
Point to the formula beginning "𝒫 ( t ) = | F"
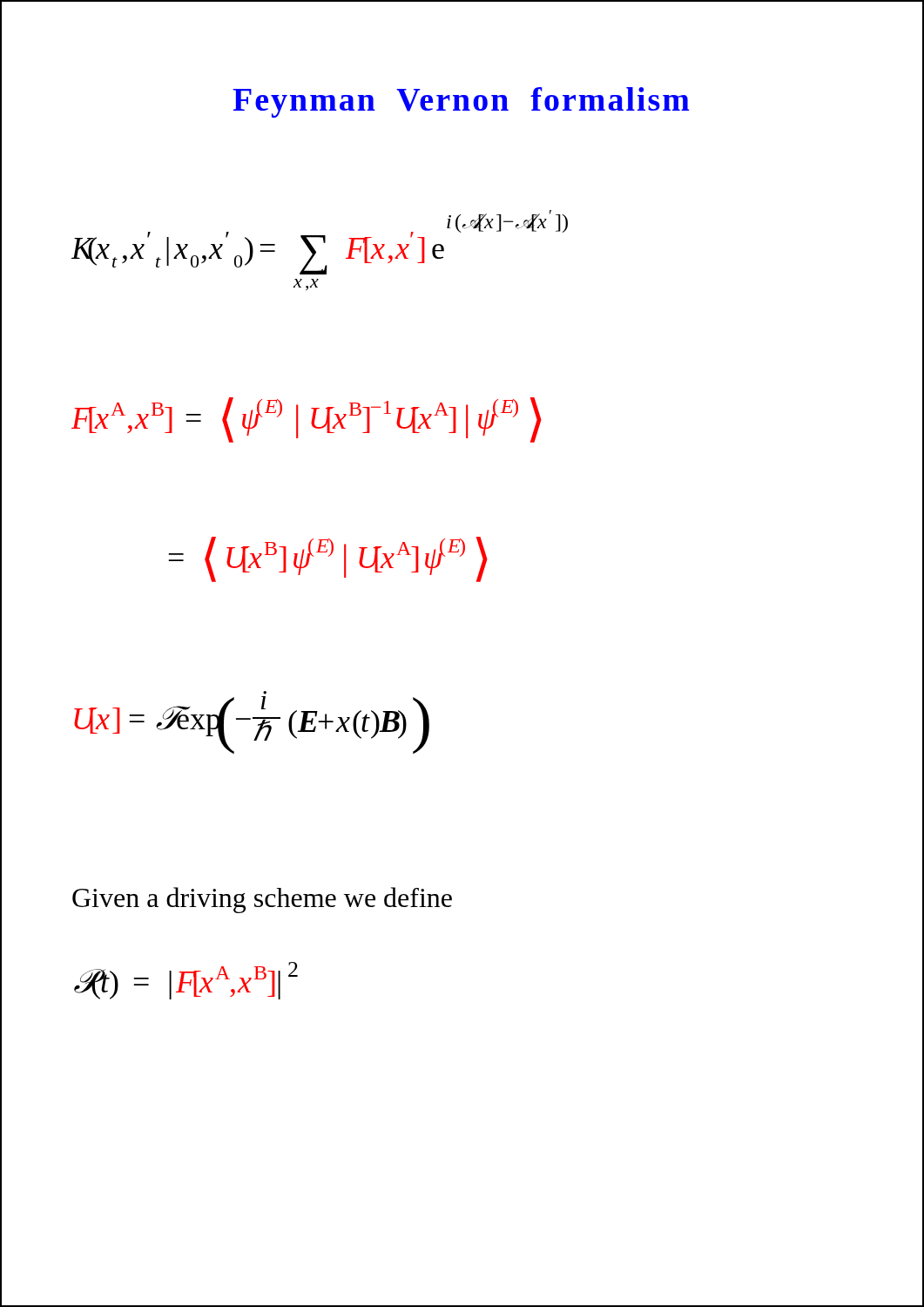click(272, 978)
